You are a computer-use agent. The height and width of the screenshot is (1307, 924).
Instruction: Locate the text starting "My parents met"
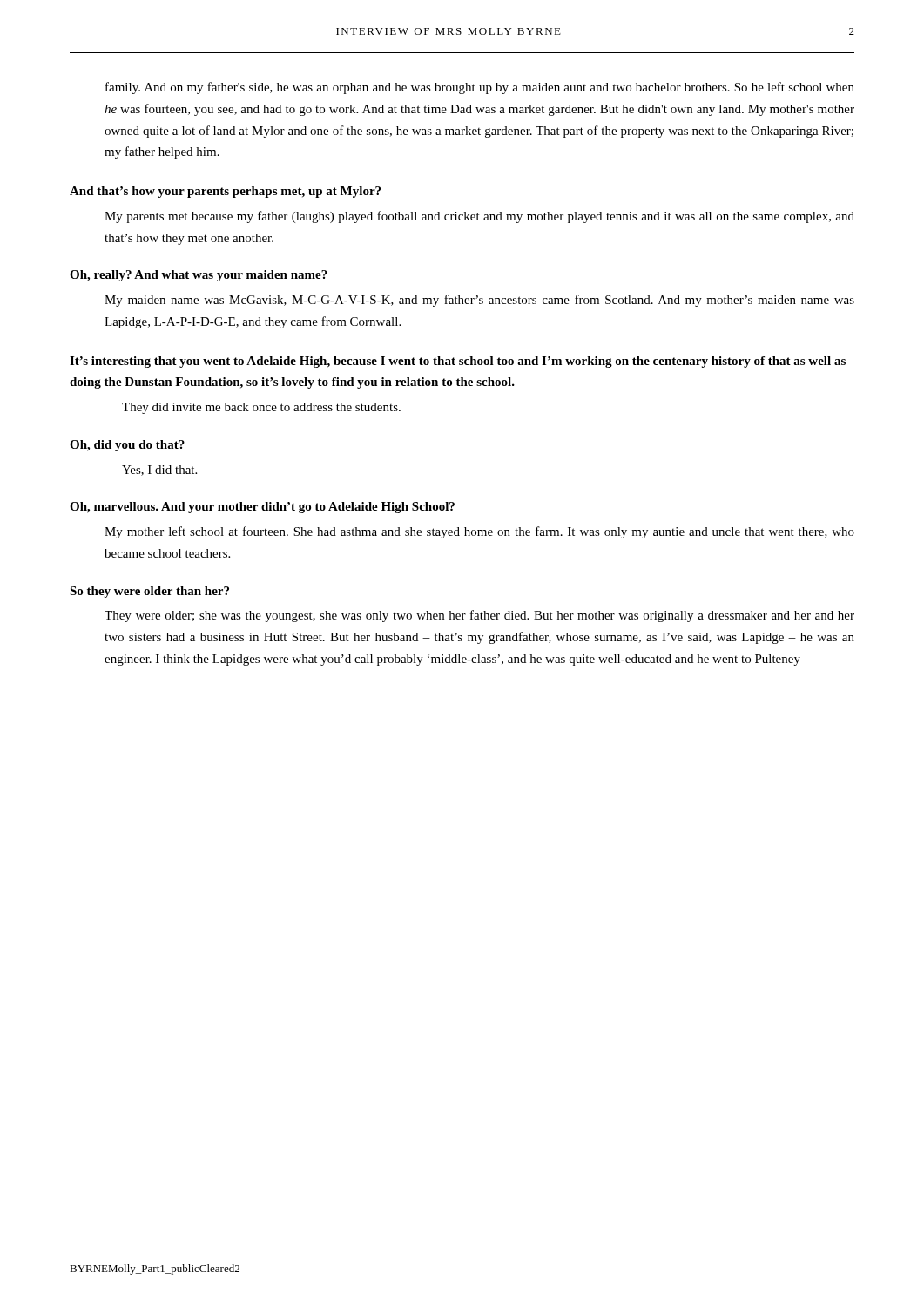[479, 227]
